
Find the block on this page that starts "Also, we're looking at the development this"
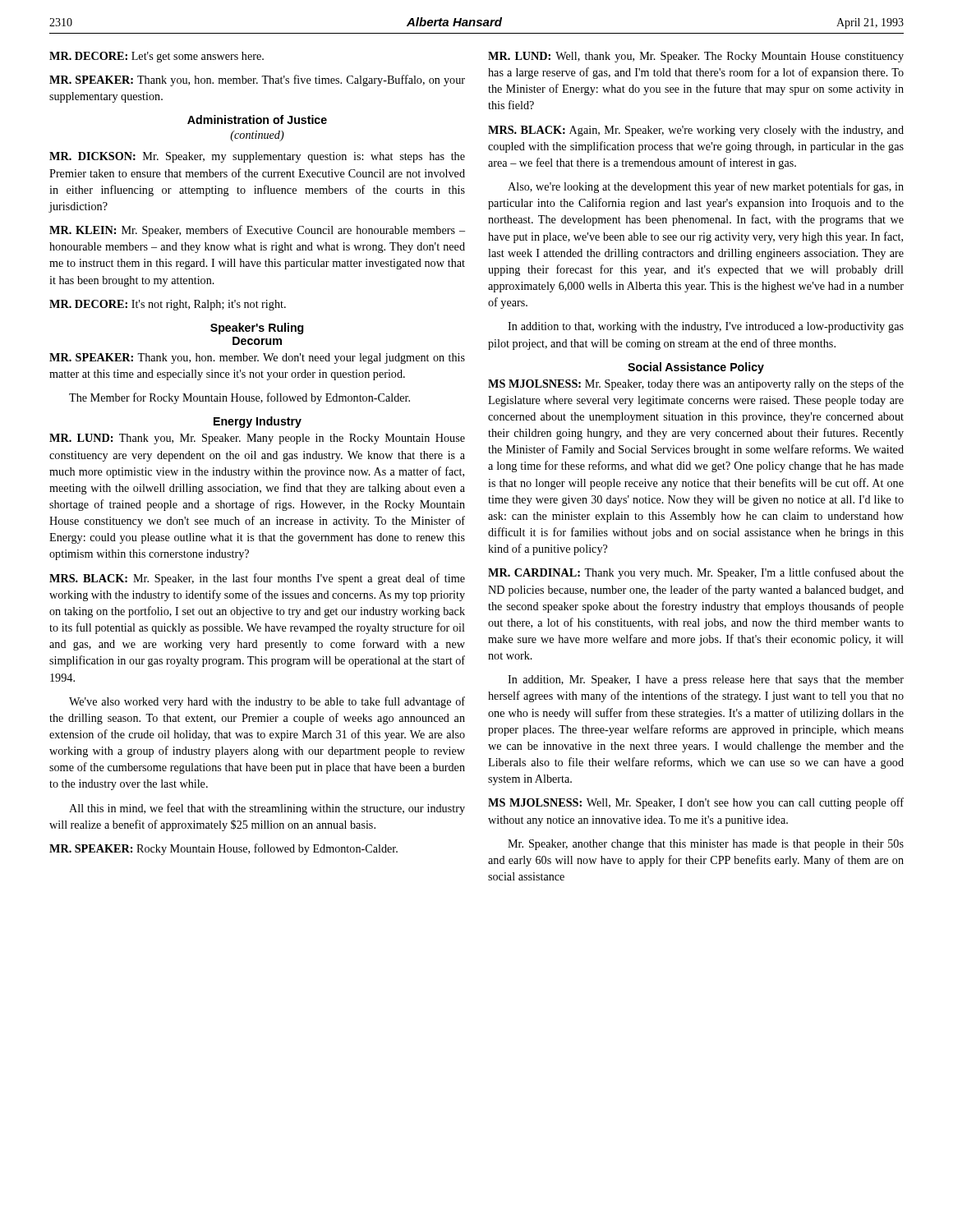tap(696, 244)
